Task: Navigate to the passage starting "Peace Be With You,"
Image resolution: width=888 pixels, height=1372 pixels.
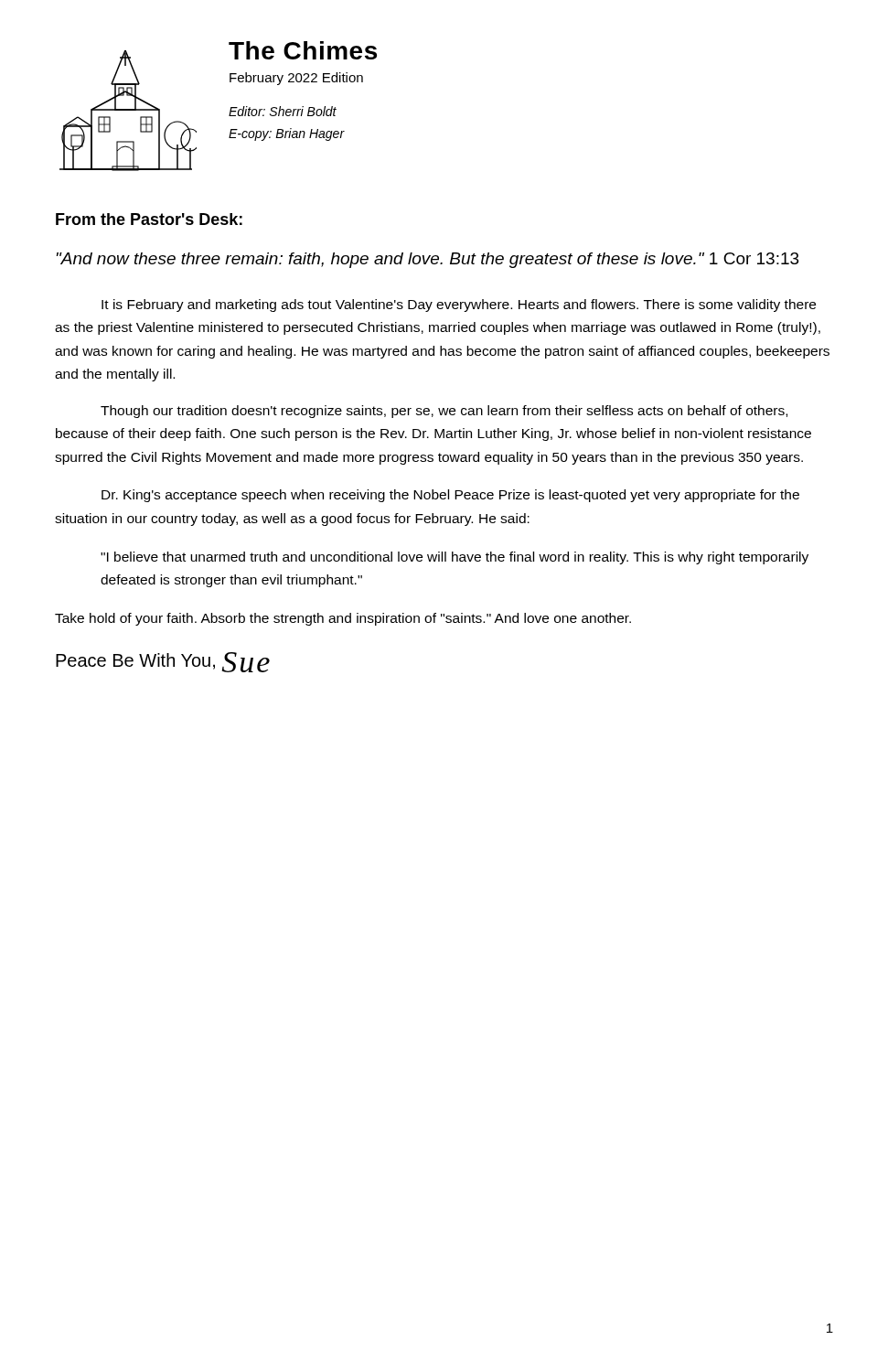Action: (x=163, y=662)
